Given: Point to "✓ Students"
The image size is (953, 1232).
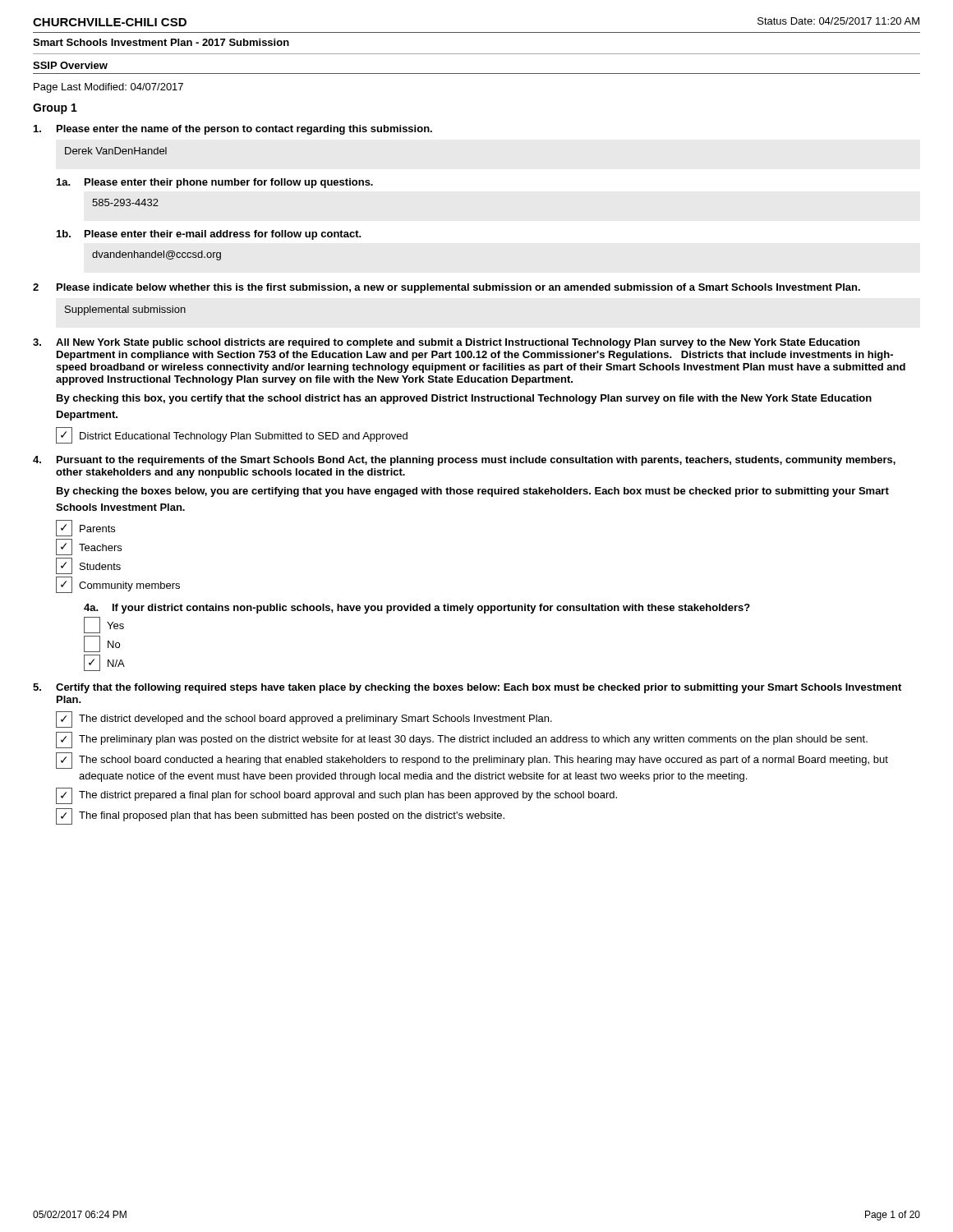Looking at the screenshot, I should coord(88,566).
